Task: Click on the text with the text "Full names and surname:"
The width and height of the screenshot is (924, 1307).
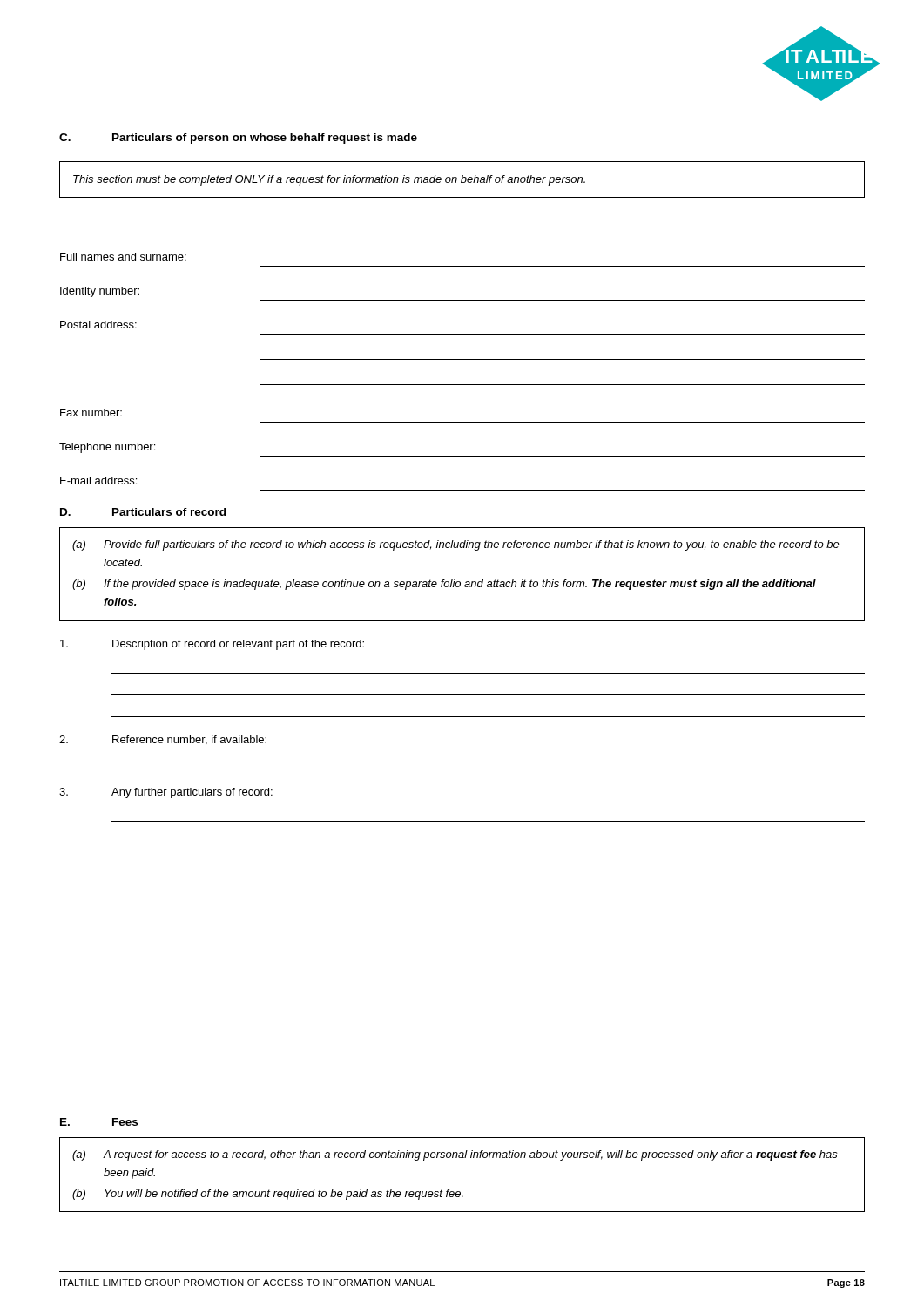Action: pos(462,261)
